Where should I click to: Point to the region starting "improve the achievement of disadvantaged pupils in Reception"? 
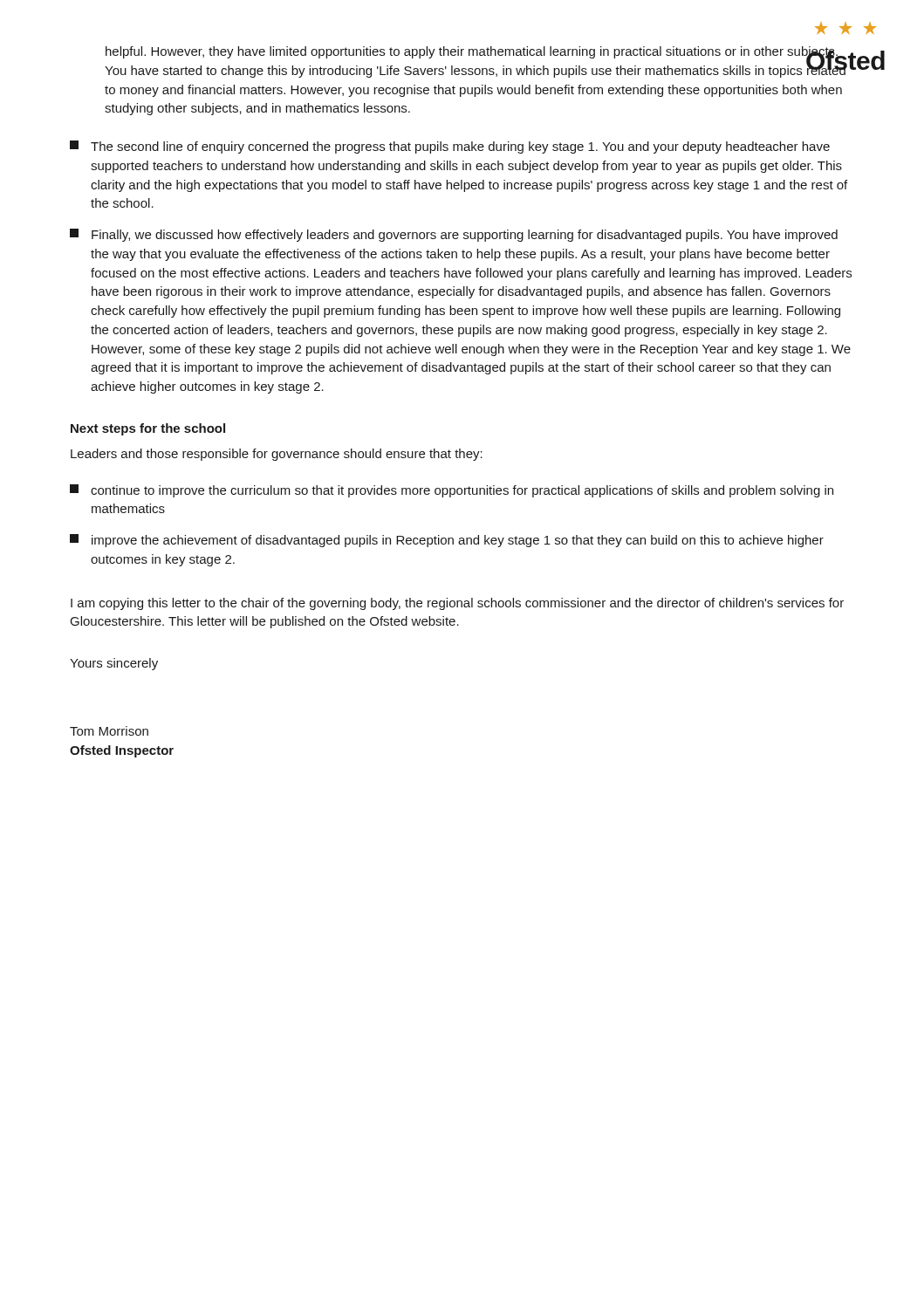462,550
